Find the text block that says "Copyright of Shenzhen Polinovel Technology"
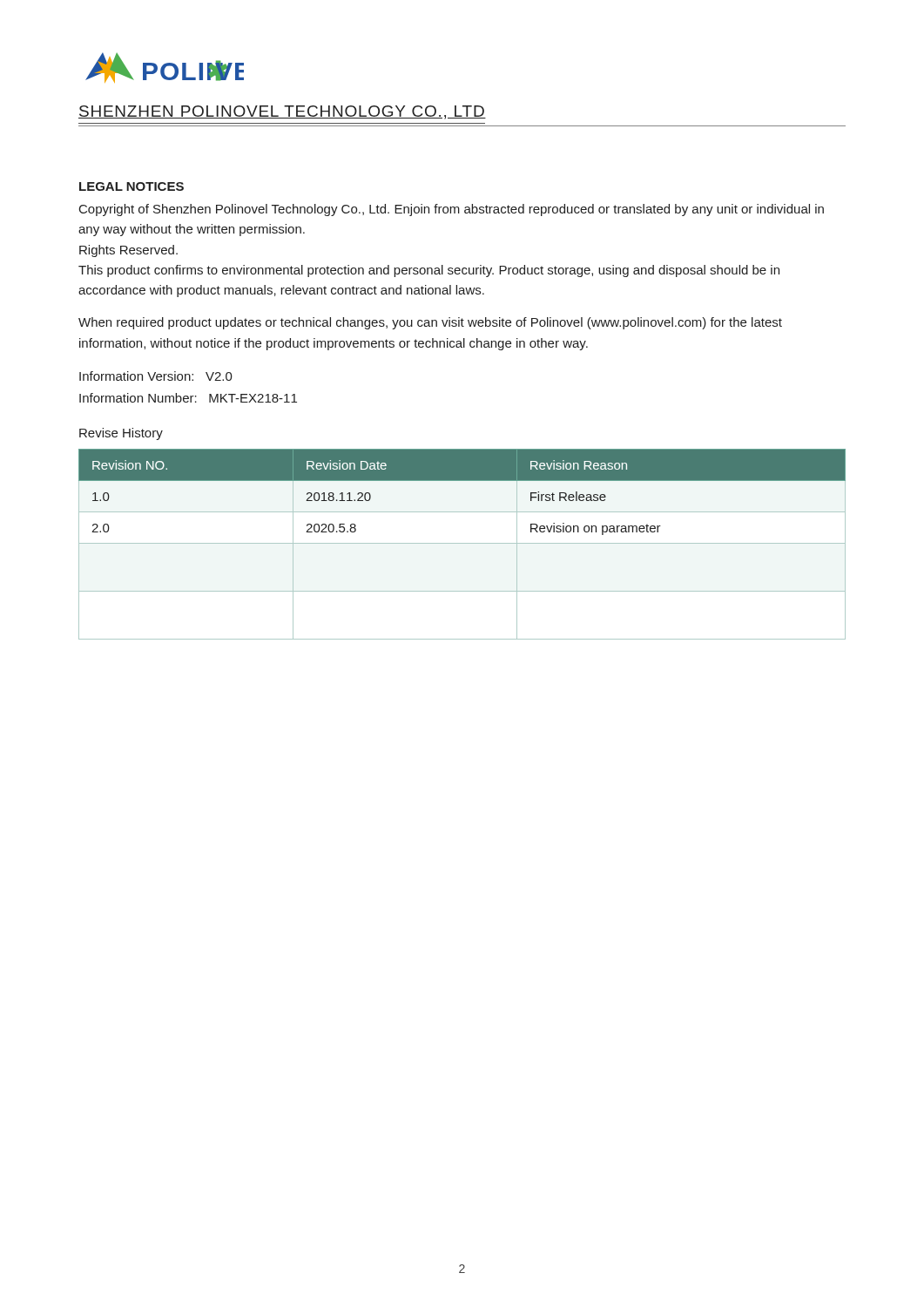 pos(452,210)
